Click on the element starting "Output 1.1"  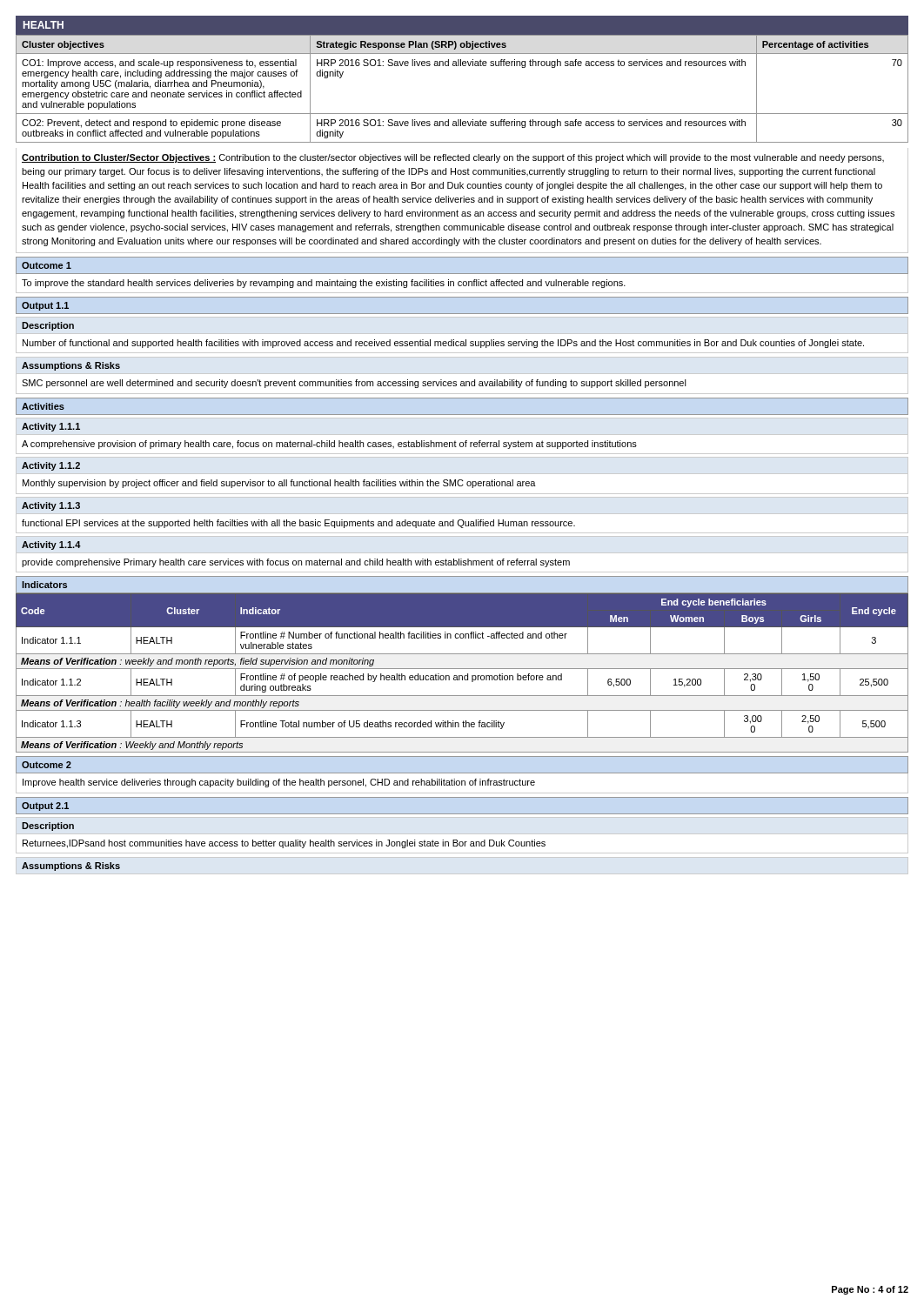click(x=45, y=305)
